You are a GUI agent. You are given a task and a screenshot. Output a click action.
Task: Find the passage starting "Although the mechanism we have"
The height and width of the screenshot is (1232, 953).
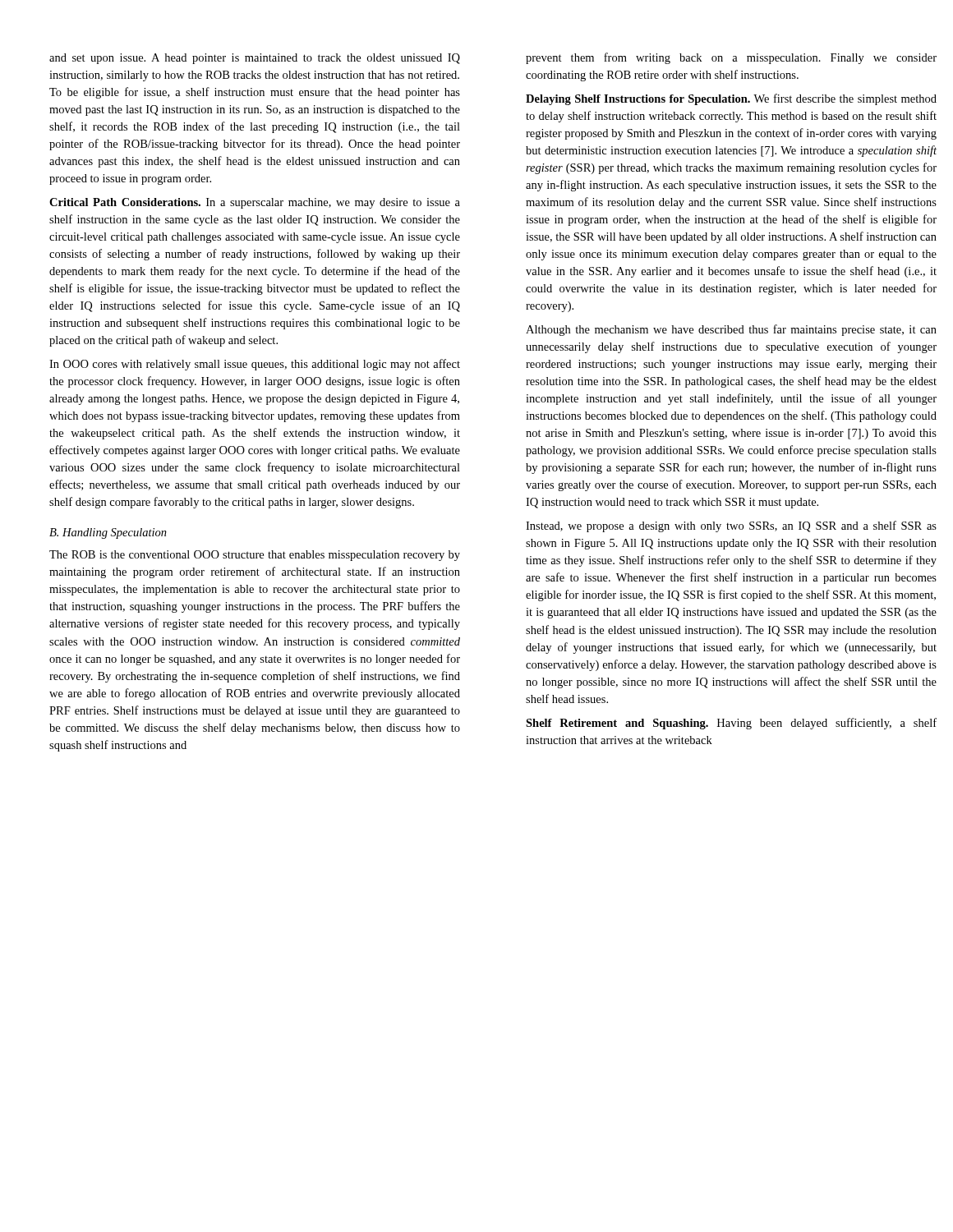731,416
